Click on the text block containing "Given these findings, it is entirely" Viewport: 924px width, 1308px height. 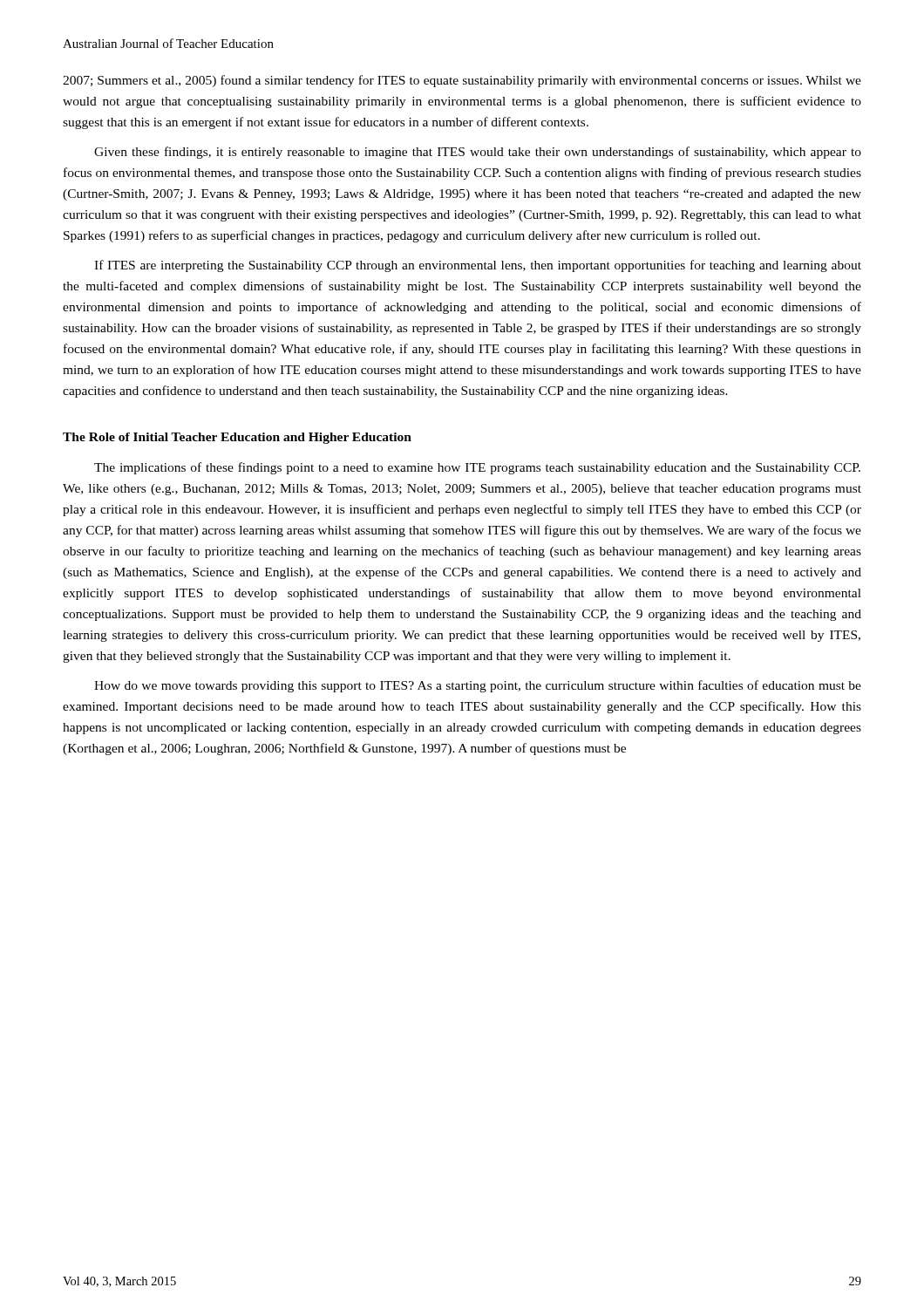[x=462, y=194]
